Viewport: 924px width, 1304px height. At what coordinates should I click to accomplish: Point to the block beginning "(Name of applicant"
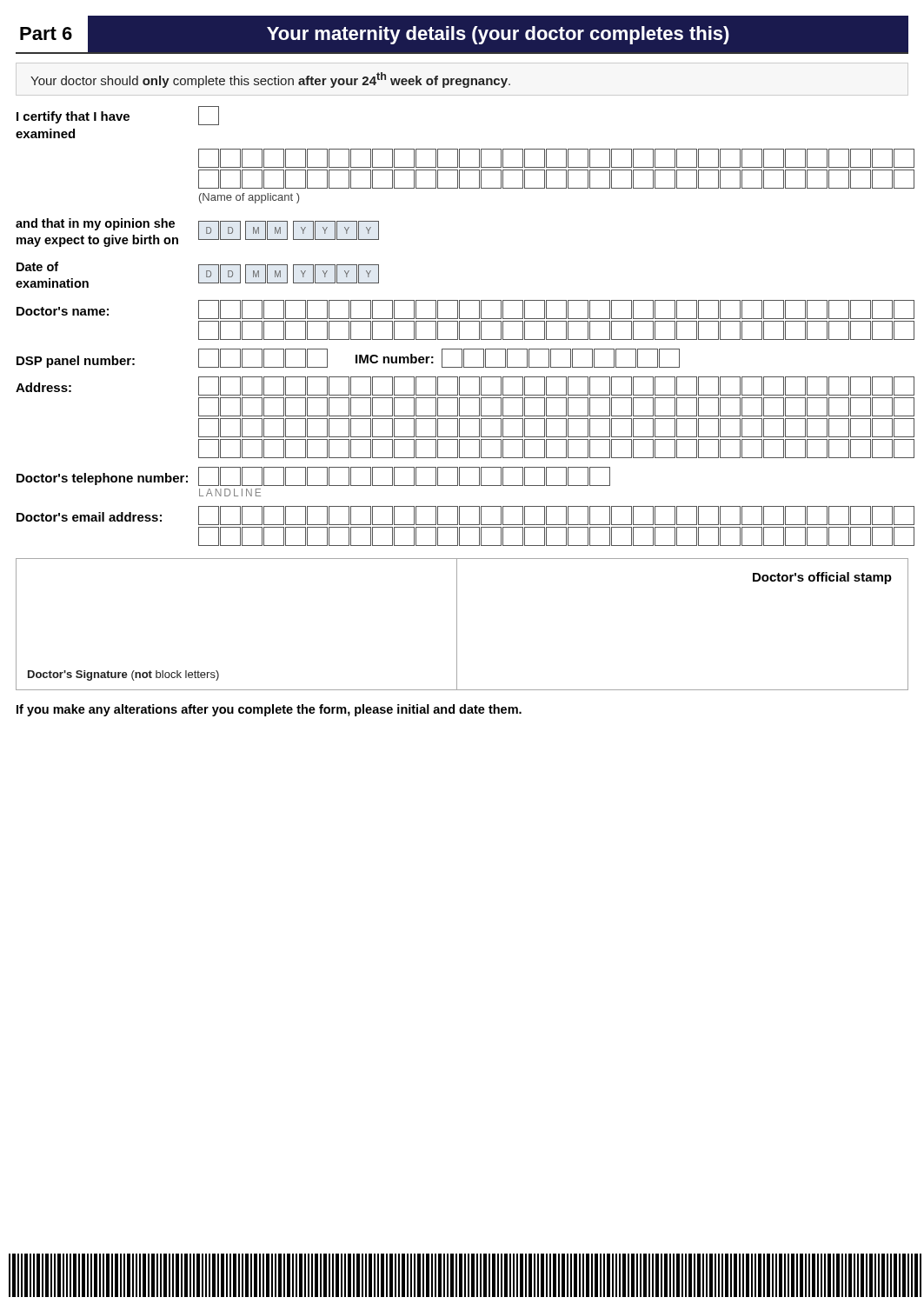249,197
